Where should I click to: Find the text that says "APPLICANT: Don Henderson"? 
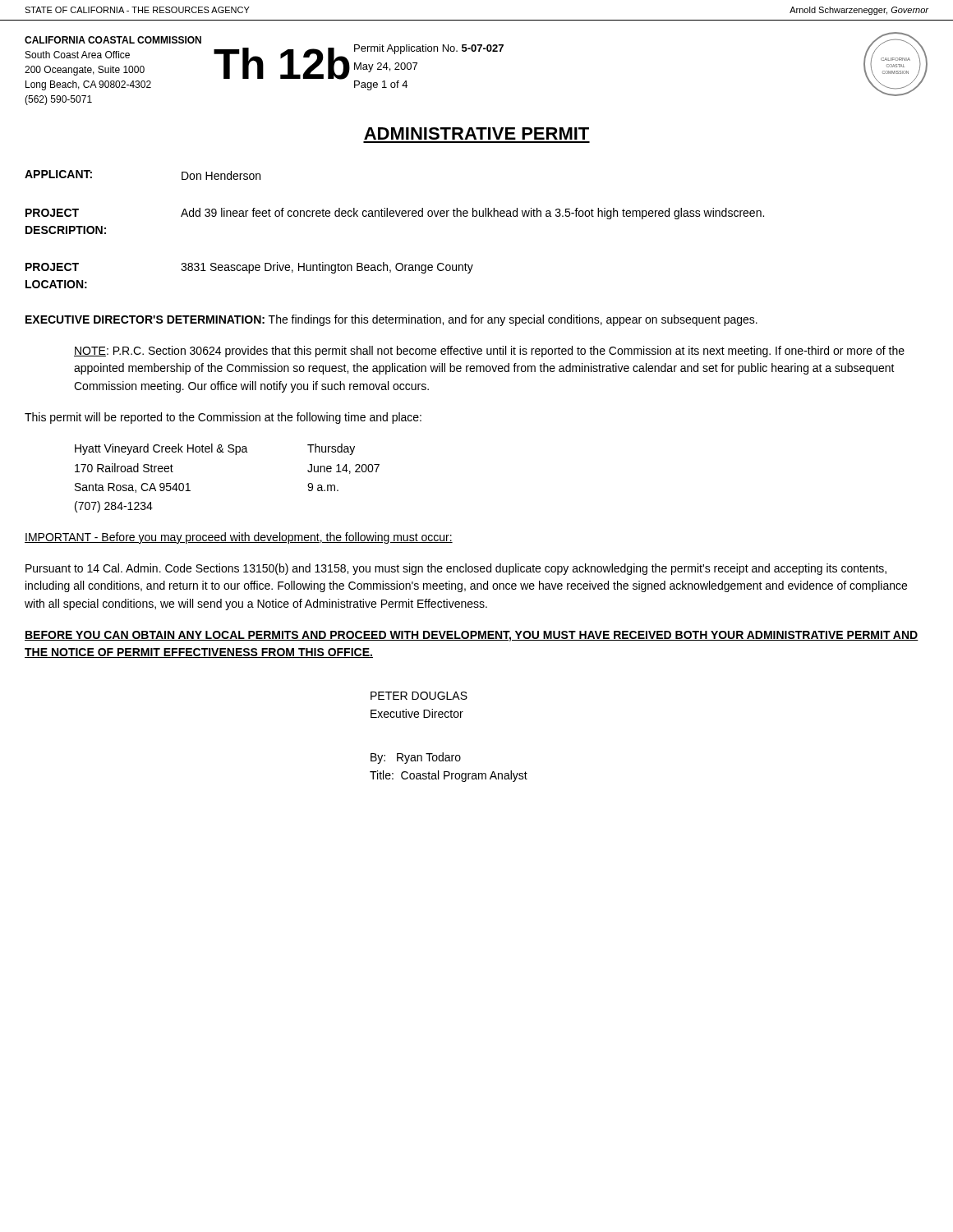pyautogui.click(x=57, y=175)
